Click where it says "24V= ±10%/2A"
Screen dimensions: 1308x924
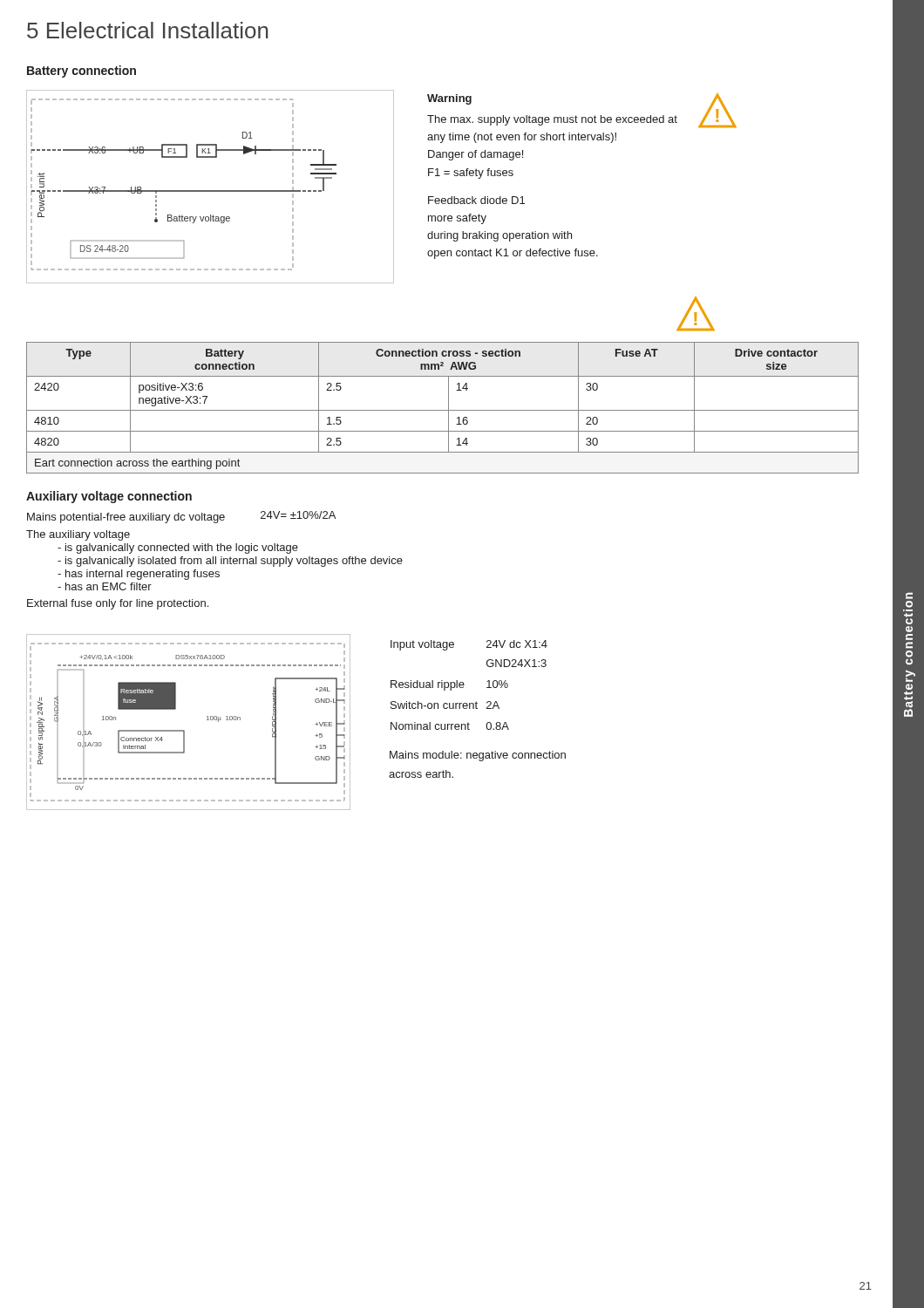(298, 515)
